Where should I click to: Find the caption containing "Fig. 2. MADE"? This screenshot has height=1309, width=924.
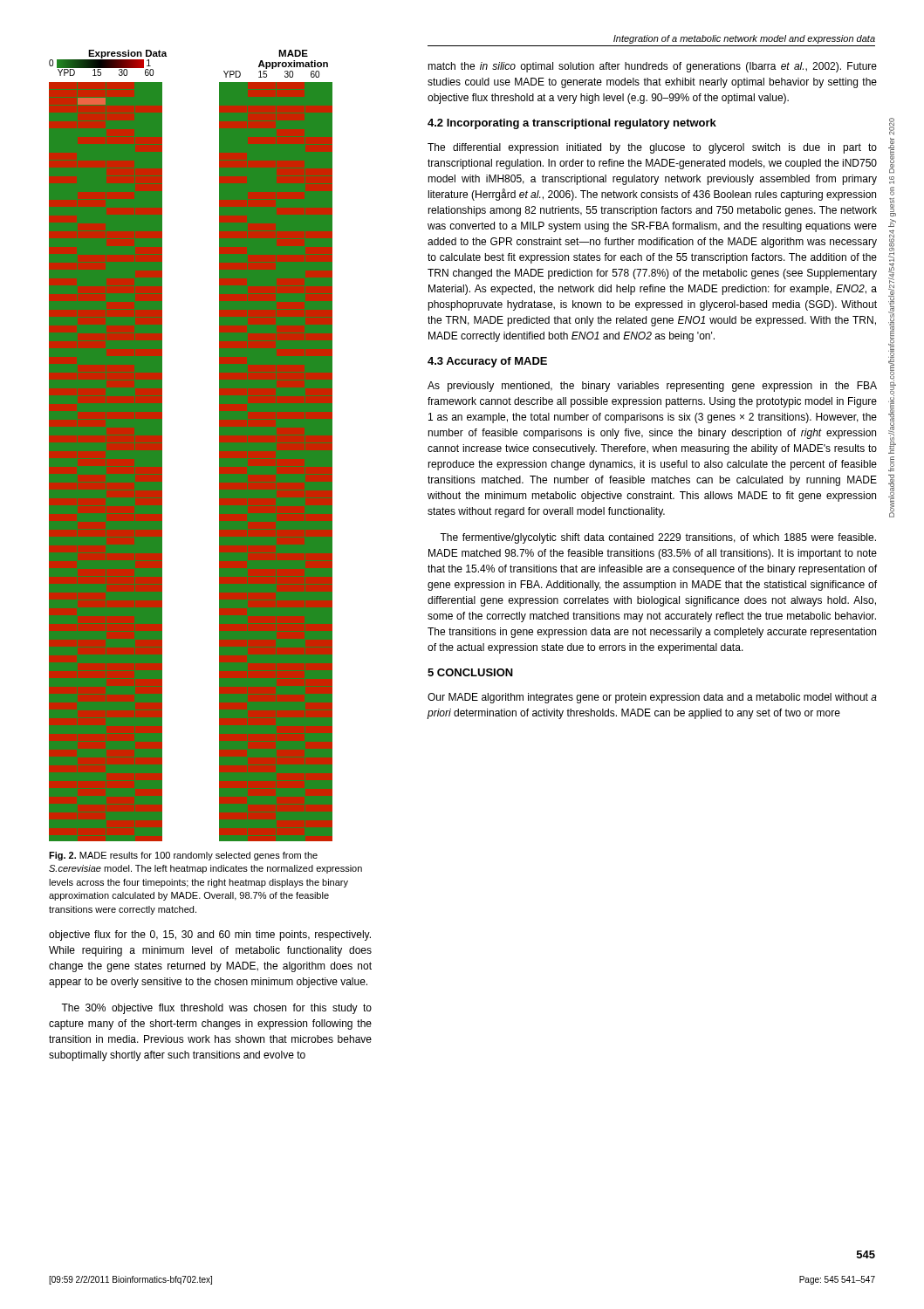pyautogui.click(x=206, y=882)
